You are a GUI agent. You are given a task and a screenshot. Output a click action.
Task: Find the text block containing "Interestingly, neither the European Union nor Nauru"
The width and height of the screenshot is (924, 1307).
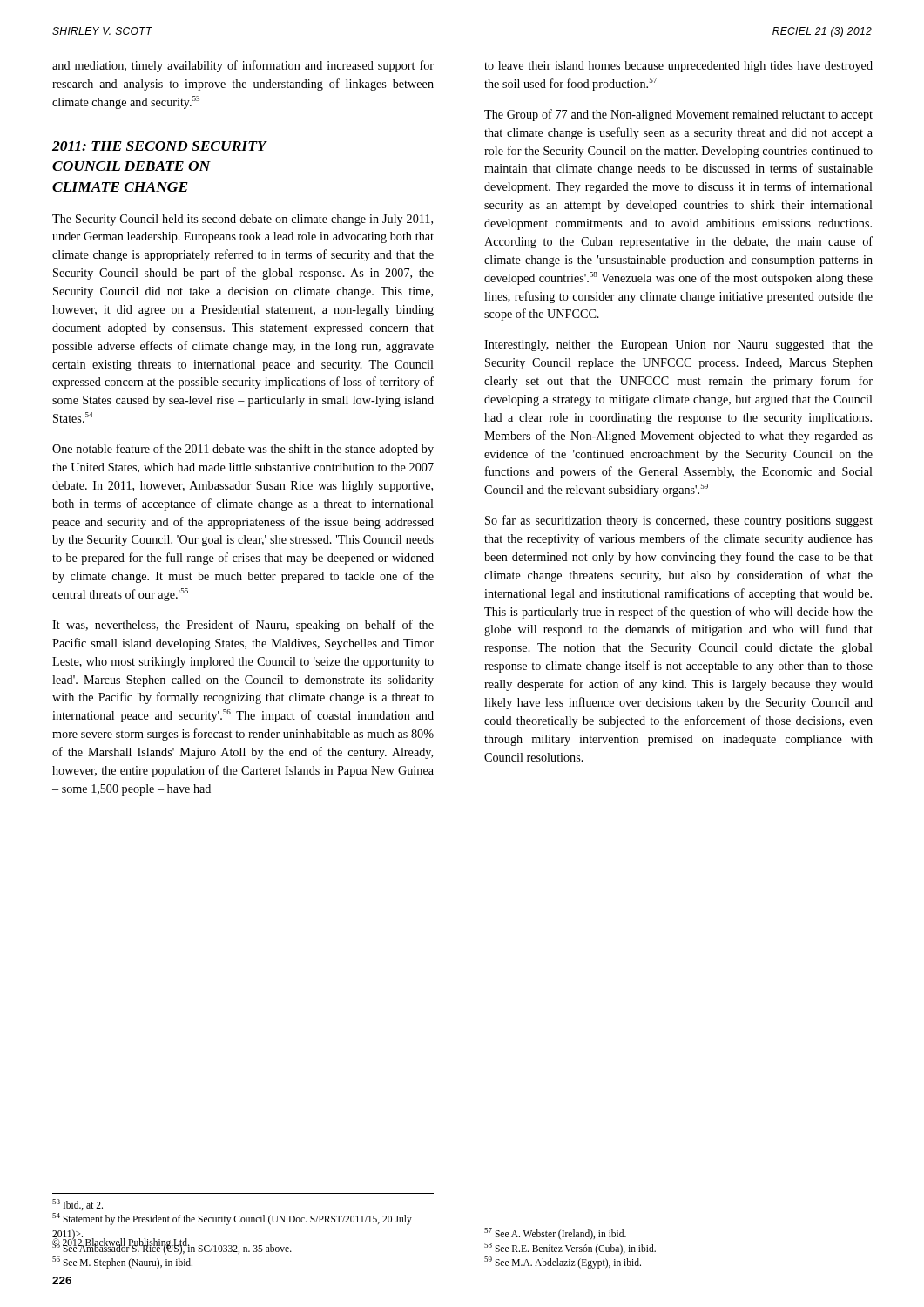pos(678,417)
